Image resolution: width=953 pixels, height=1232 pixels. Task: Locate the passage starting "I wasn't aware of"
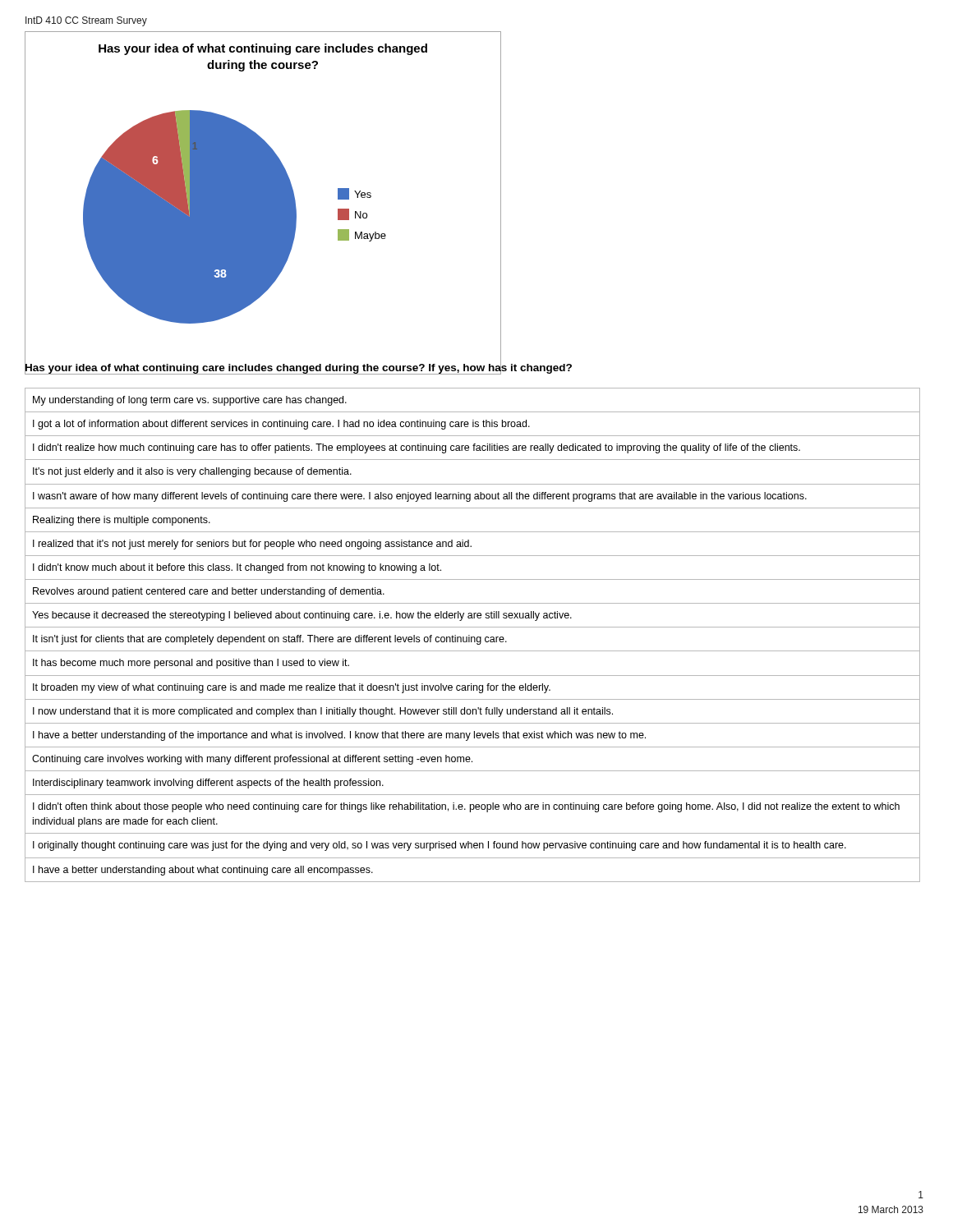tap(420, 496)
